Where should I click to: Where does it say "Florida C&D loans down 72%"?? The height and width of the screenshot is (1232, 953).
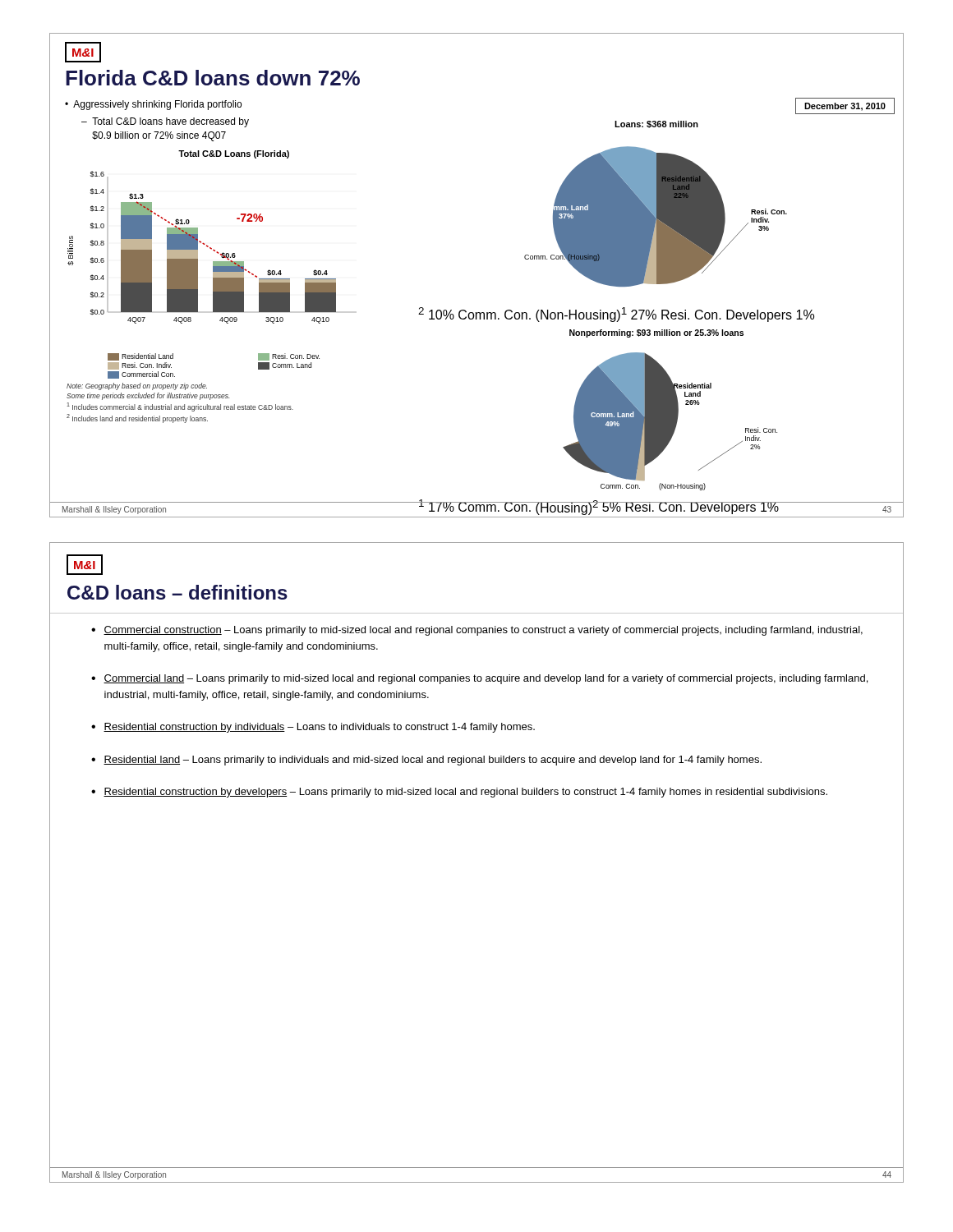click(x=213, y=78)
